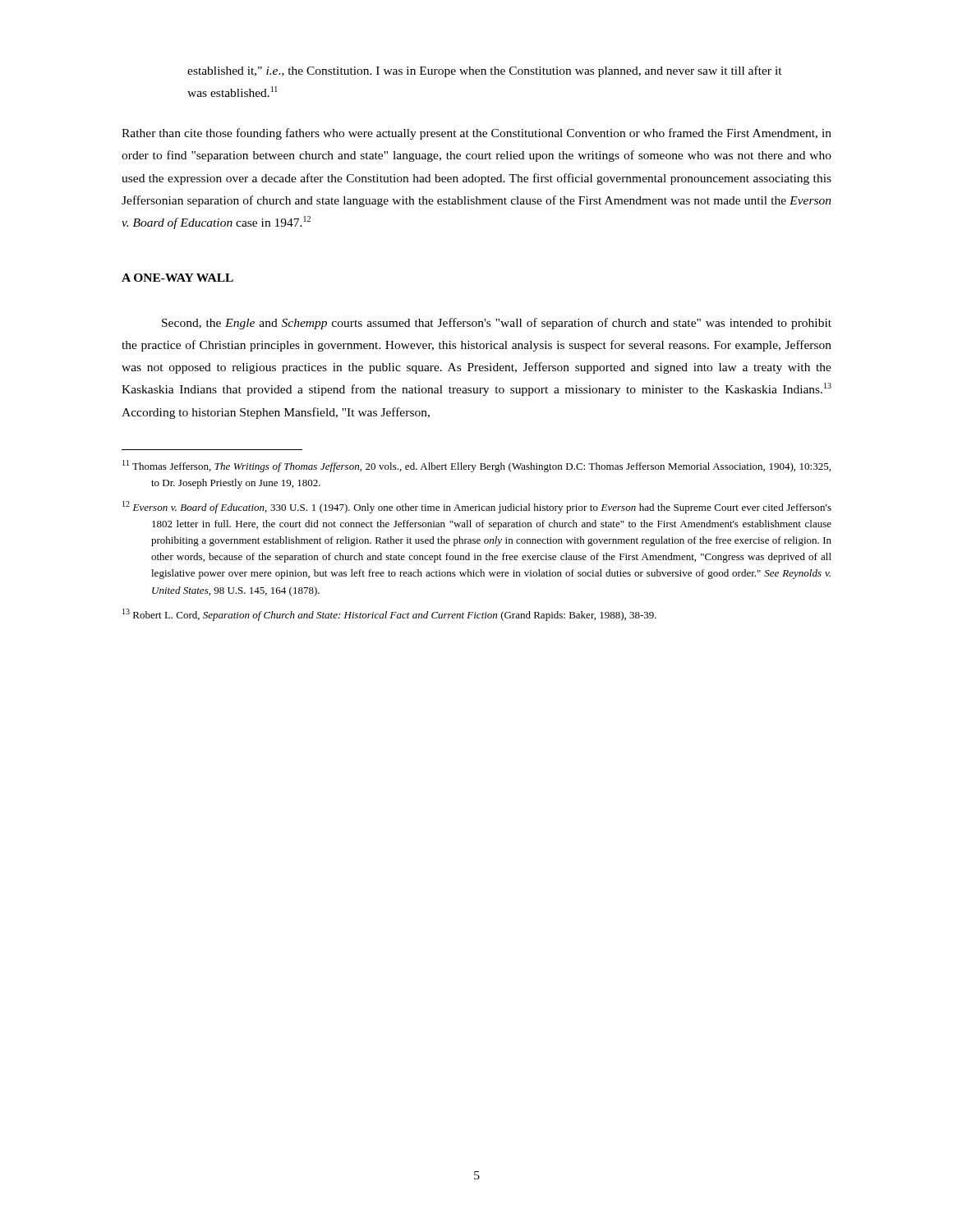The height and width of the screenshot is (1232, 953).
Task: Select the text block that reads "Rather than cite those founding fathers"
Action: click(x=476, y=177)
